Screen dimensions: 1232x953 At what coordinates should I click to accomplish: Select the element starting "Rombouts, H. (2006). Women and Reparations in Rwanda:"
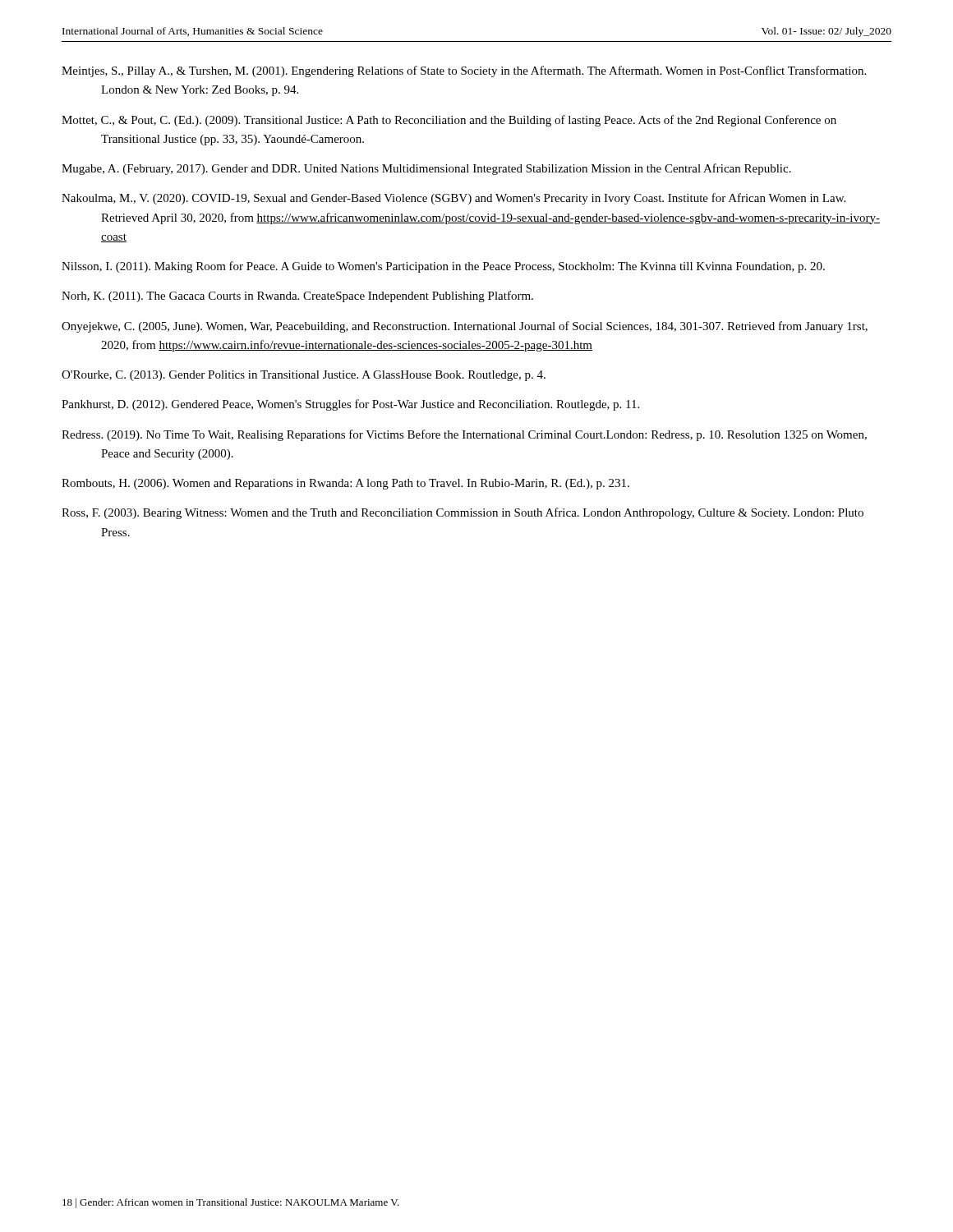coord(346,483)
